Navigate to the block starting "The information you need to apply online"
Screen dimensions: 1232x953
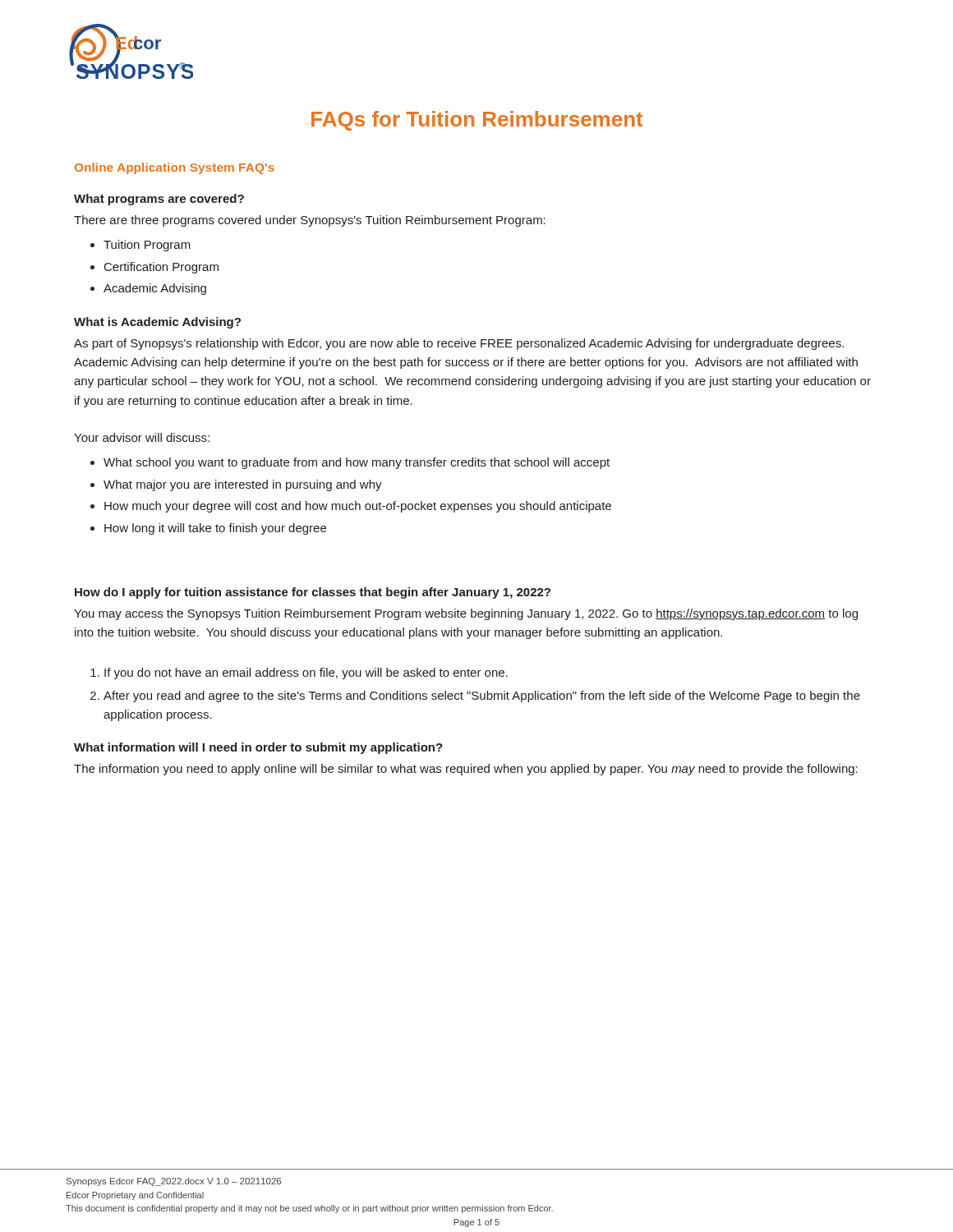pyautogui.click(x=466, y=768)
